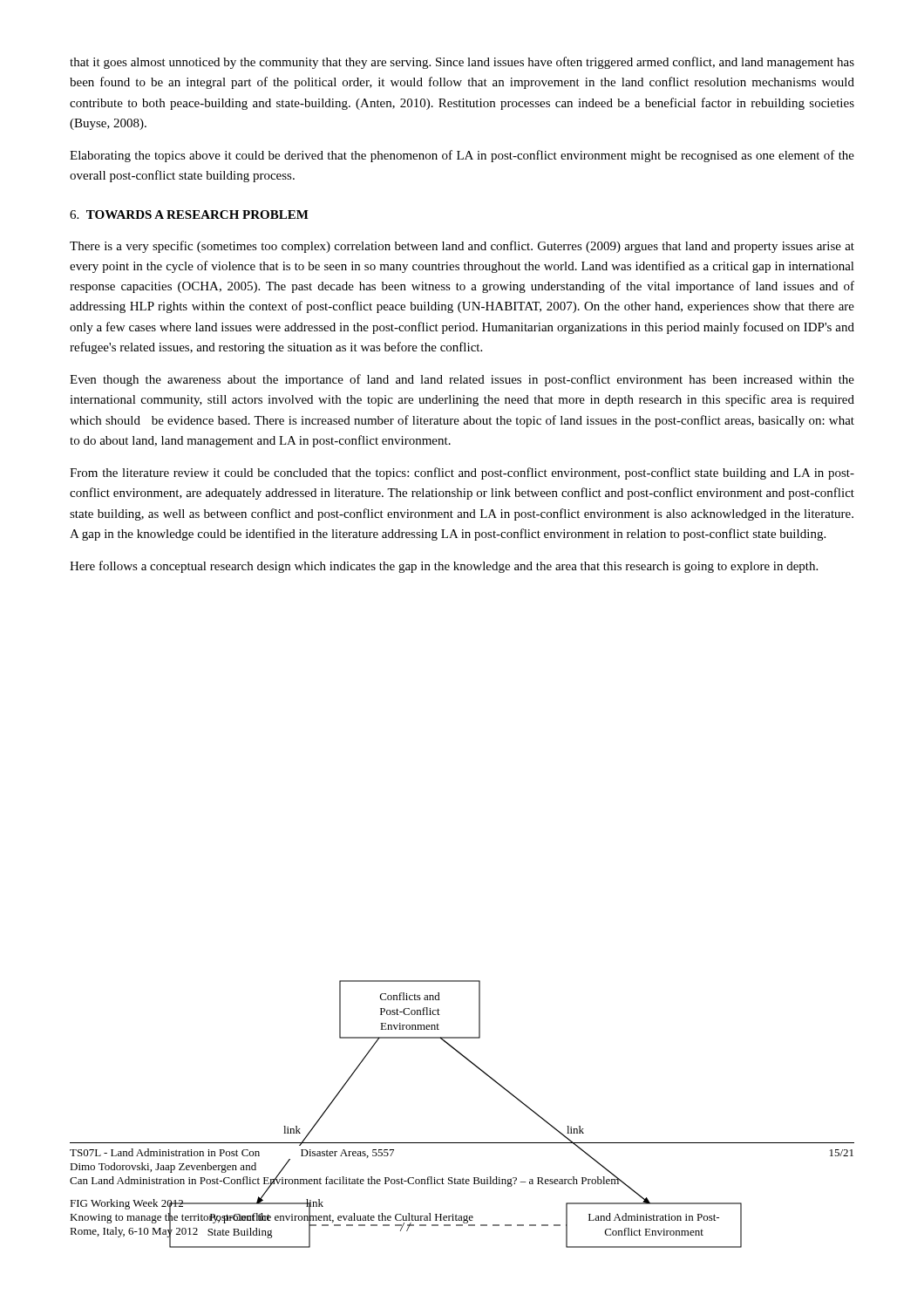The image size is (924, 1308).
Task: Locate the text block with the text "Elaborating the topics above it"
Action: coord(462,165)
